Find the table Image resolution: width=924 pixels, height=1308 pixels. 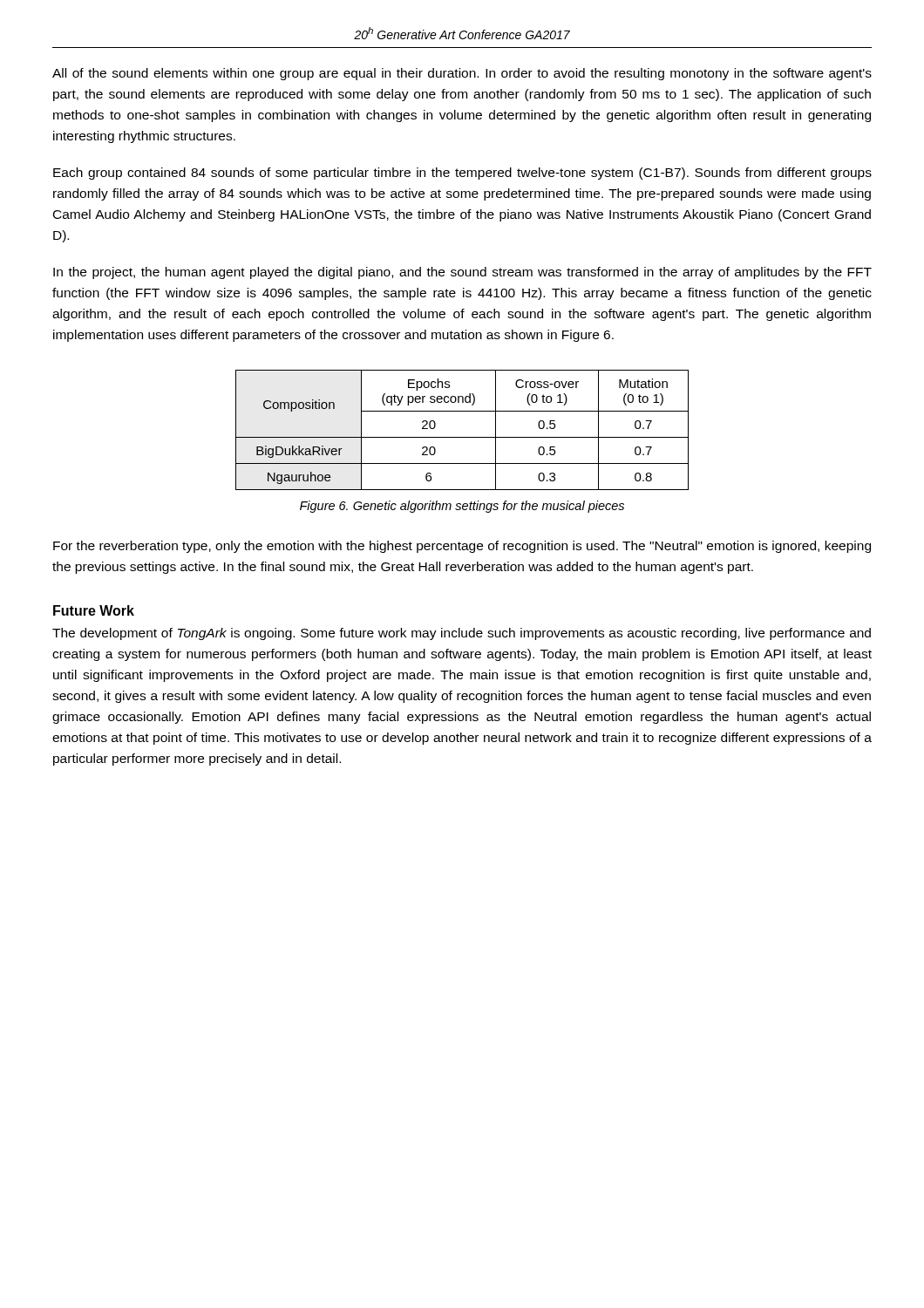tap(462, 430)
